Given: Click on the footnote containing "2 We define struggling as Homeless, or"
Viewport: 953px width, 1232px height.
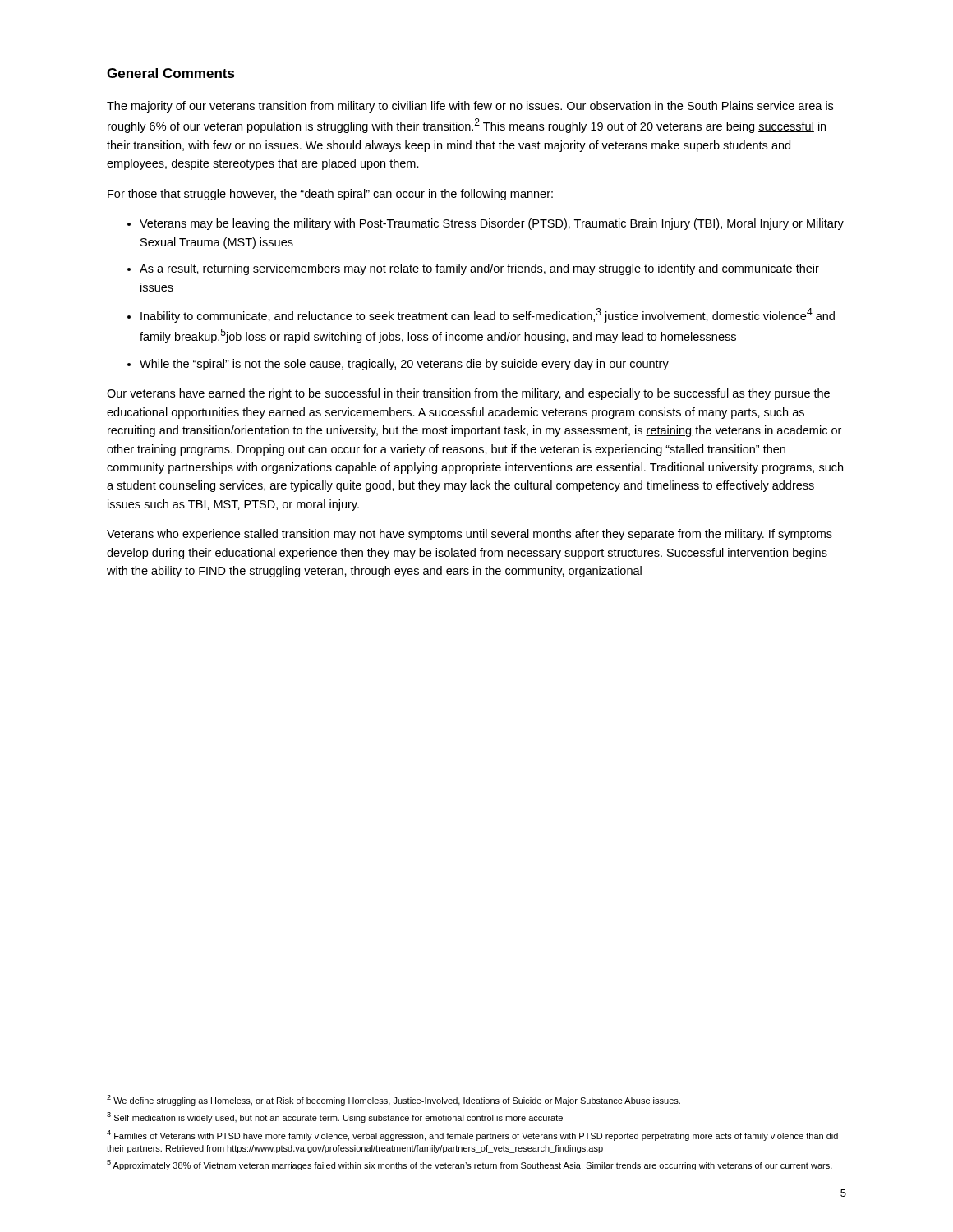Looking at the screenshot, I should coord(394,1100).
